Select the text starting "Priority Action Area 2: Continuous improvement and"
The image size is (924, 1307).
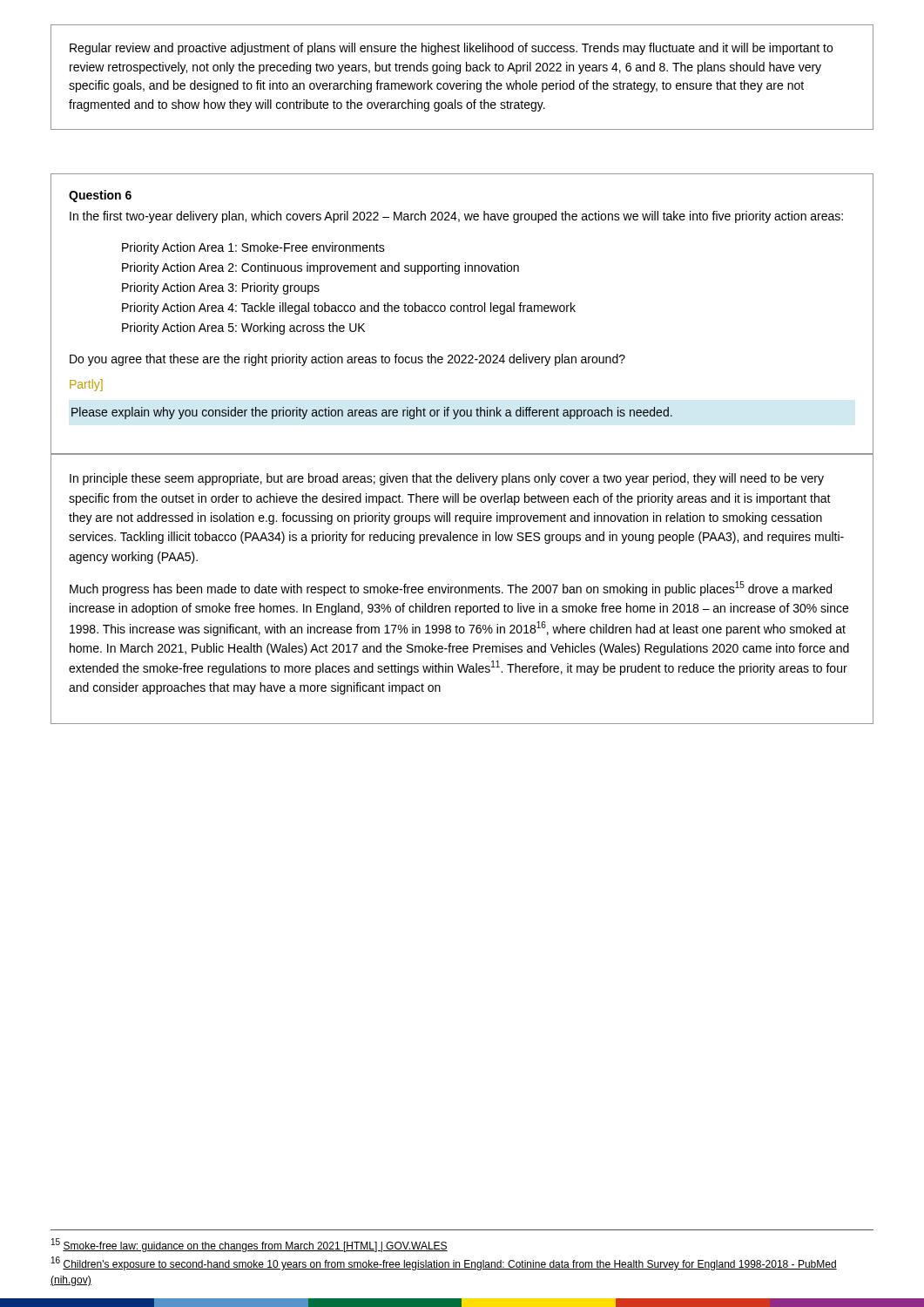tap(320, 267)
